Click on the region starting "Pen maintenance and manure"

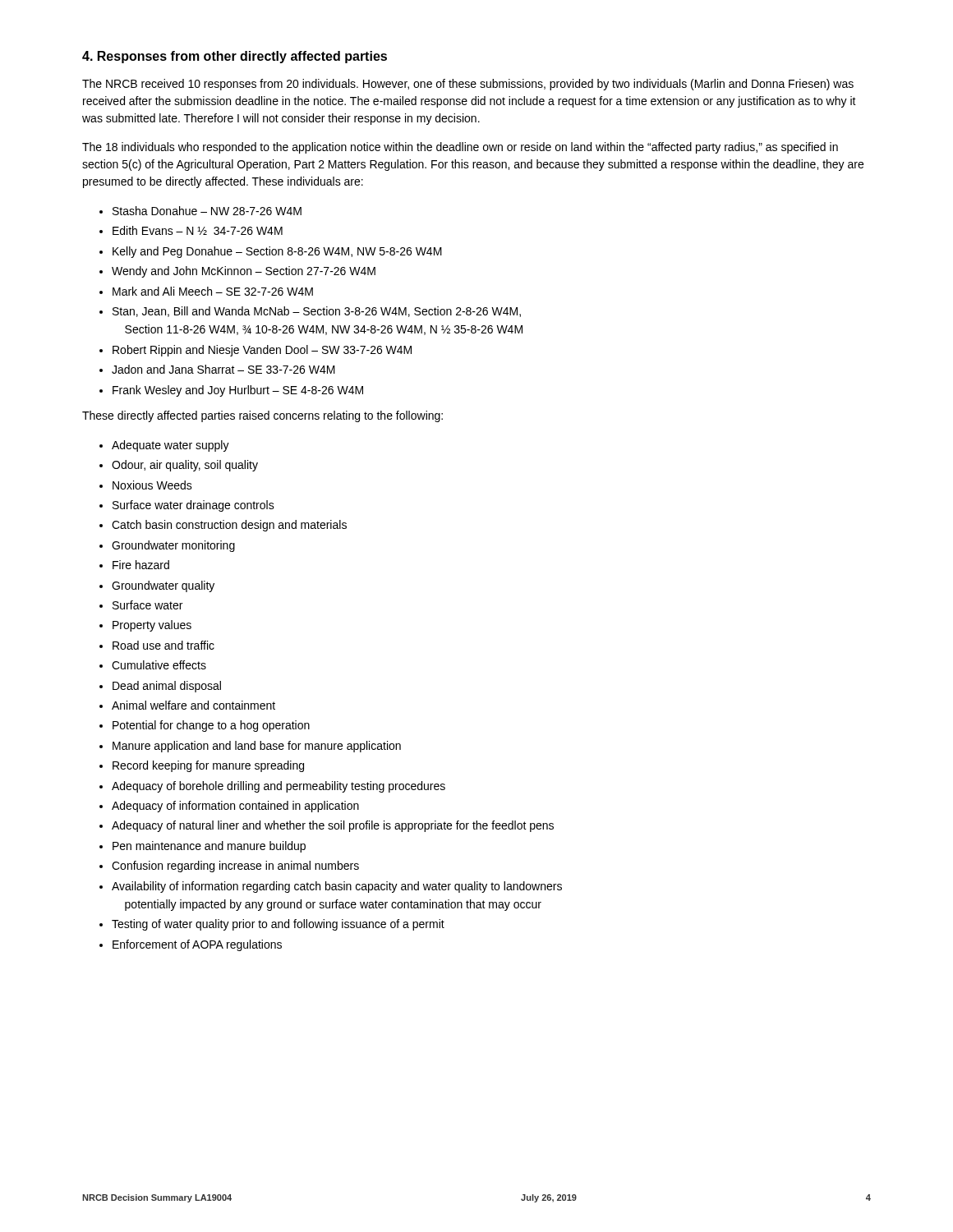click(x=209, y=846)
